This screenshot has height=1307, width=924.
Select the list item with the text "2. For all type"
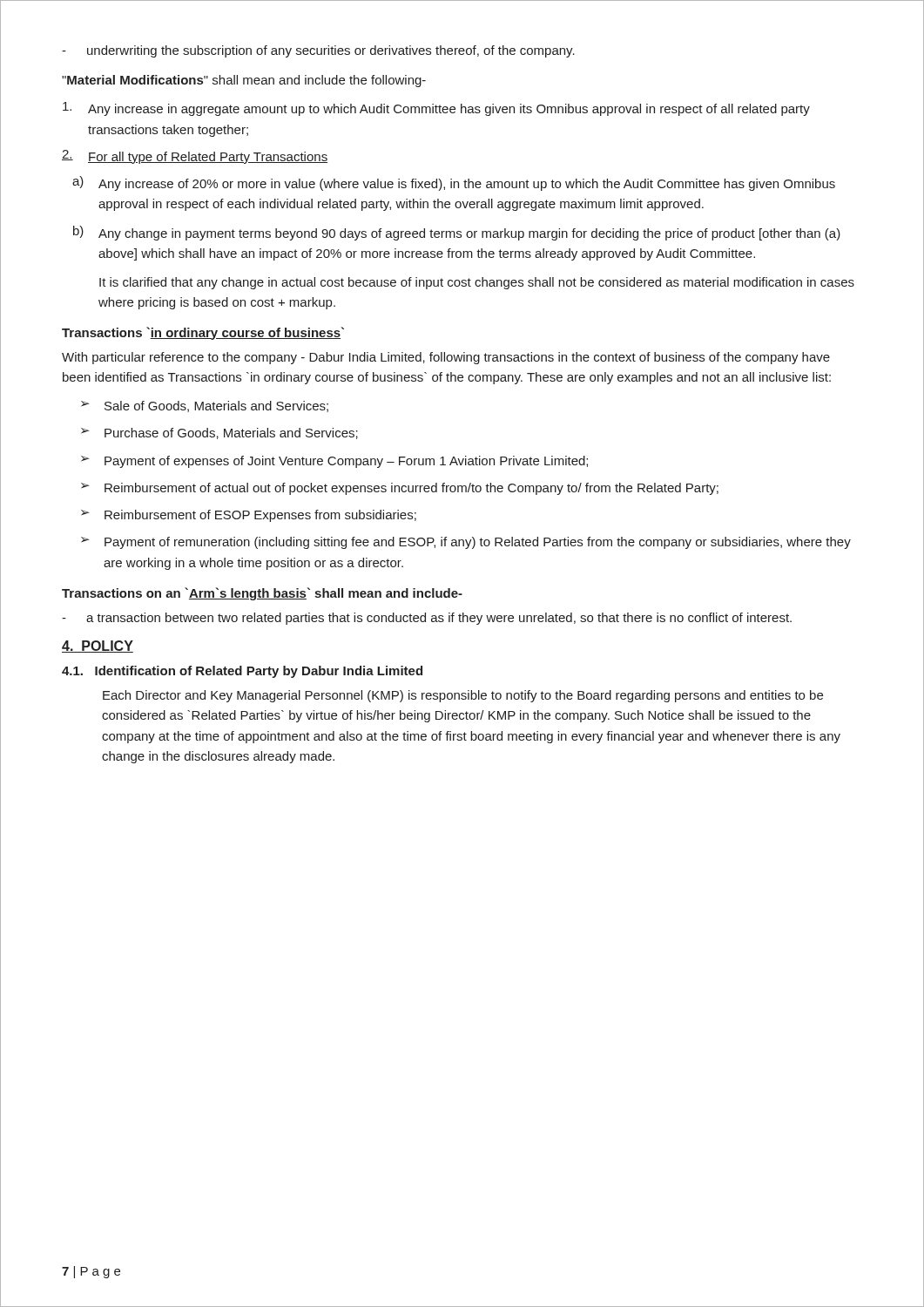[x=195, y=157]
